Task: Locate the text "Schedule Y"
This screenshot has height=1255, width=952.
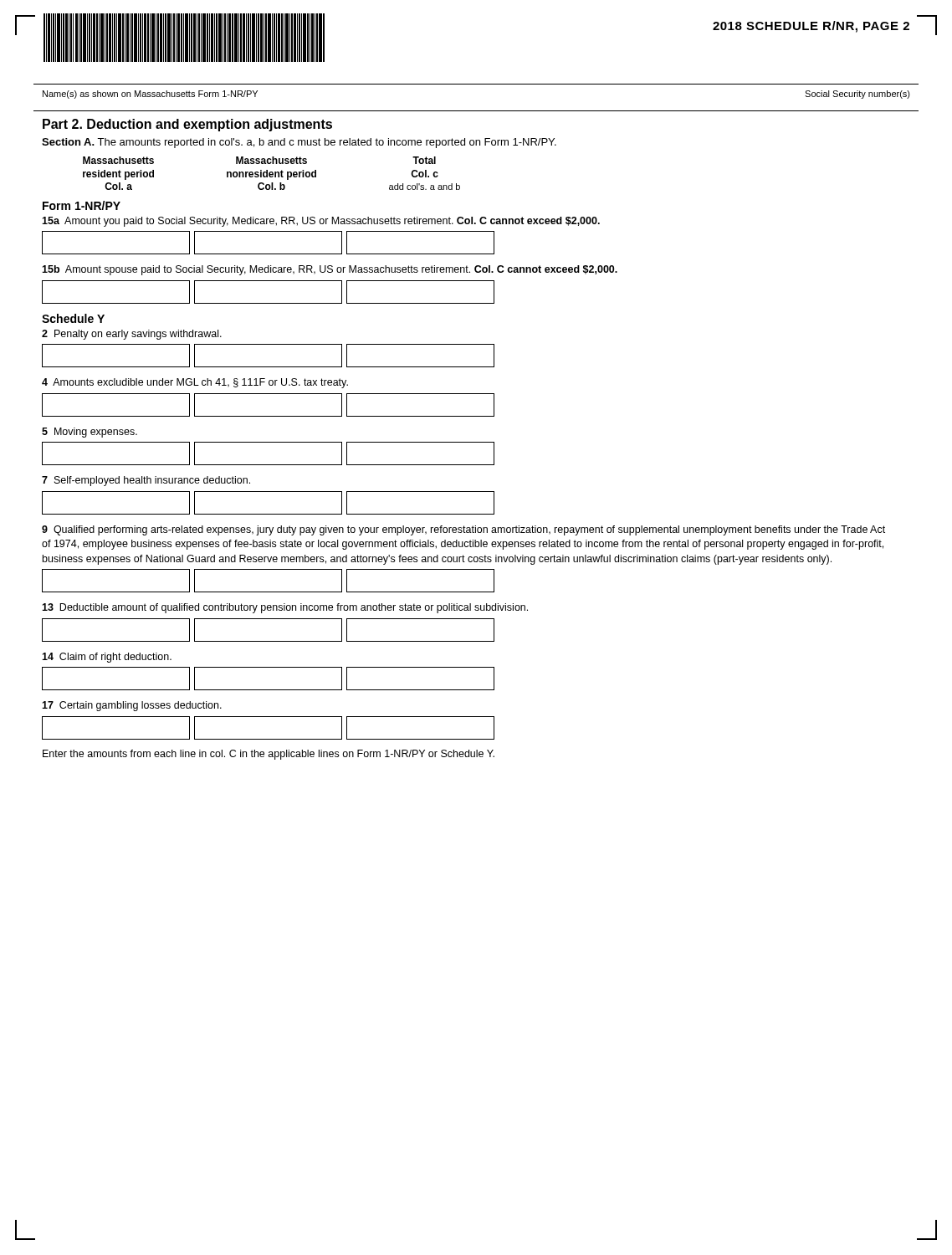Action: click(x=73, y=319)
